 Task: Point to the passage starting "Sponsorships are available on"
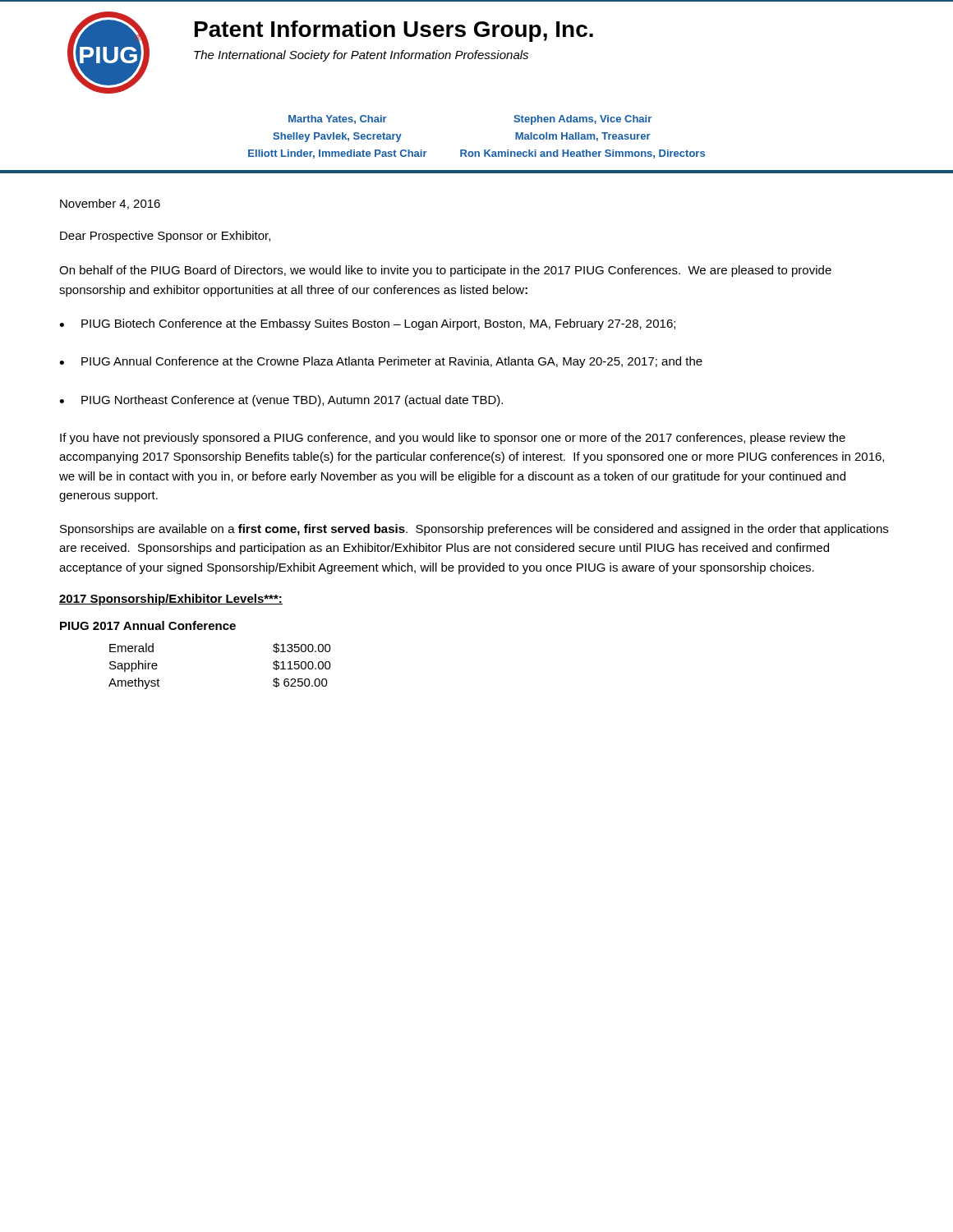pos(474,548)
